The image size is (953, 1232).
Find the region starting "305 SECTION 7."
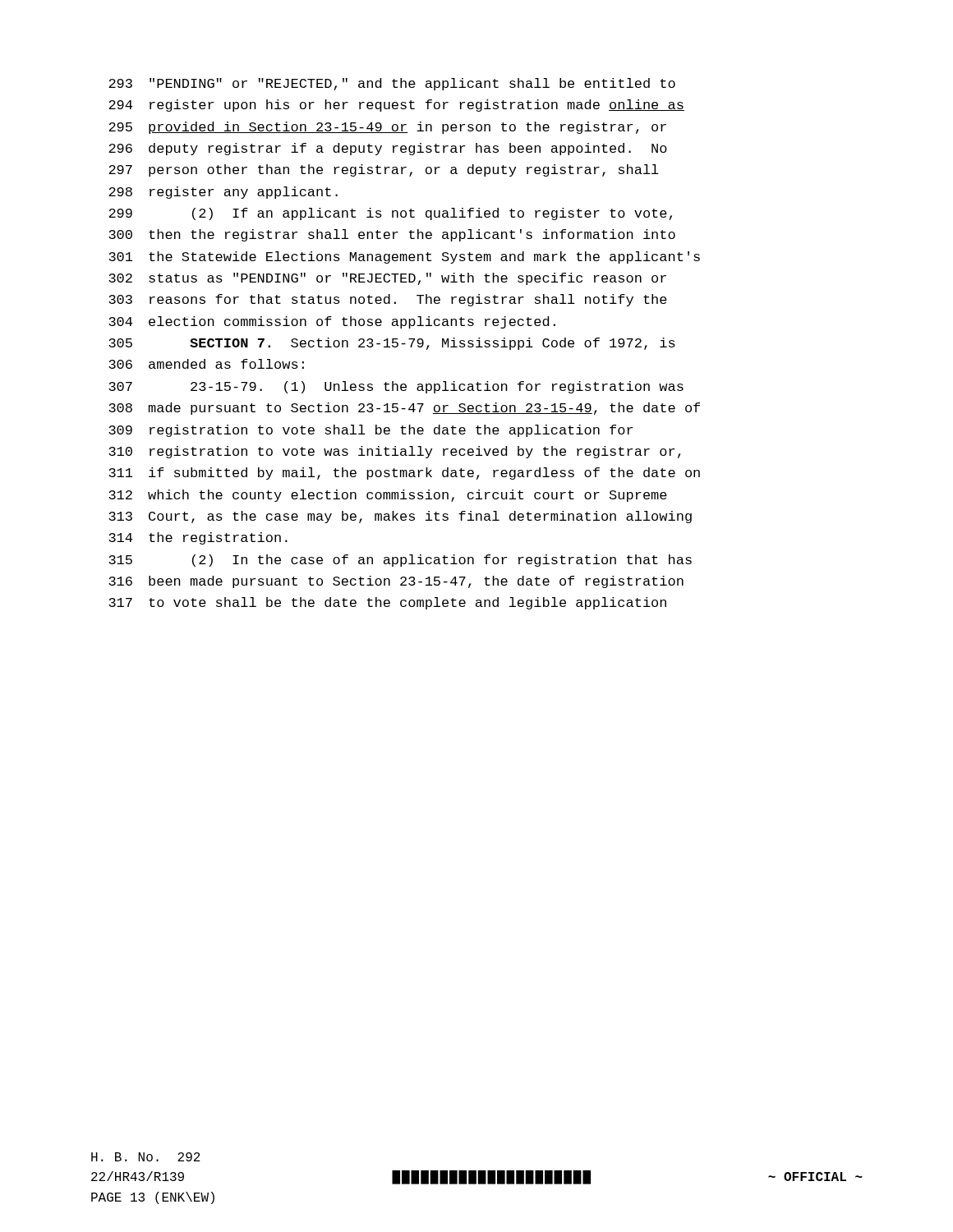click(x=476, y=355)
